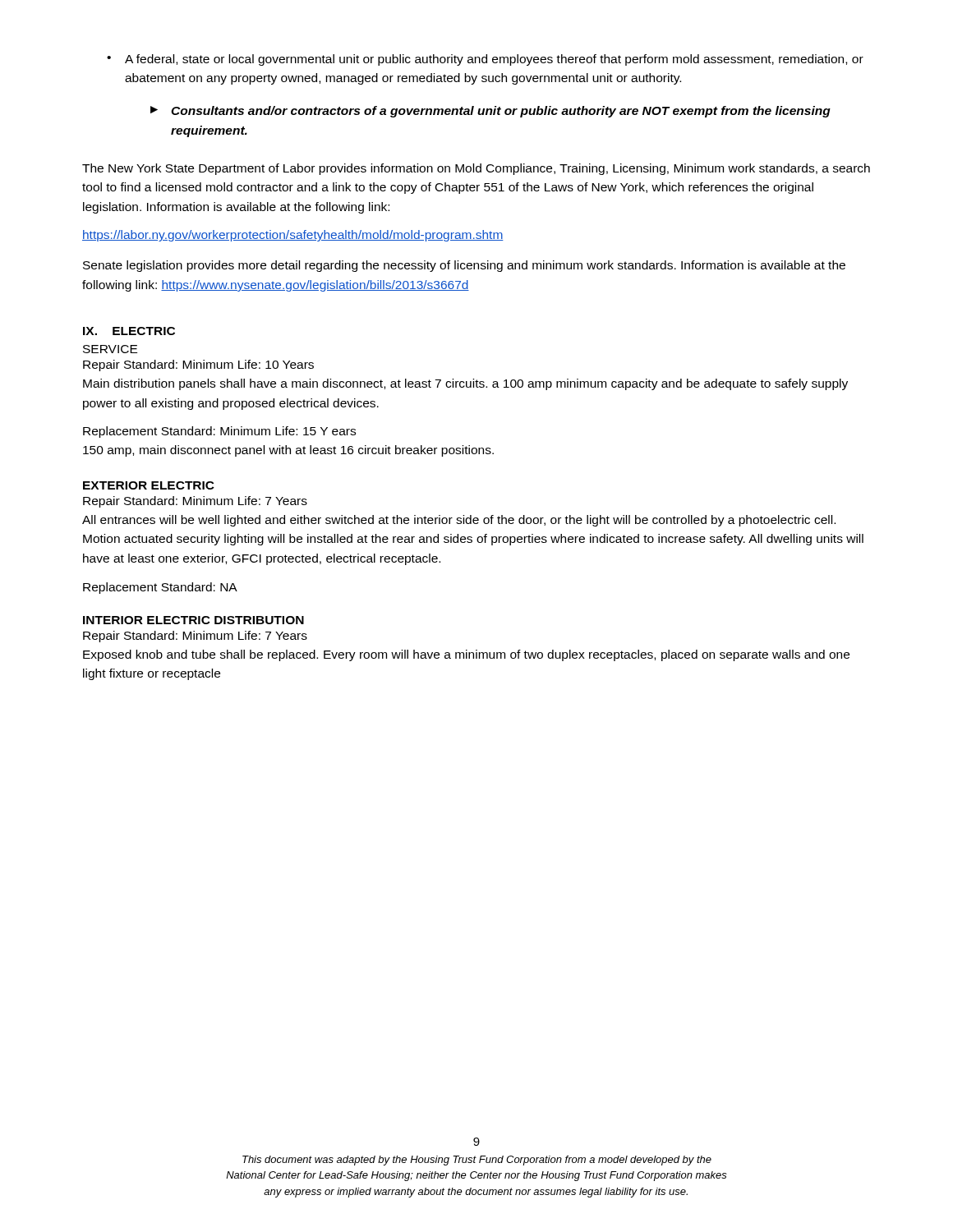Navigate to the region starting "► Consultants and/or"
This screenshot has width=953, height=1232.
point(509,120)
